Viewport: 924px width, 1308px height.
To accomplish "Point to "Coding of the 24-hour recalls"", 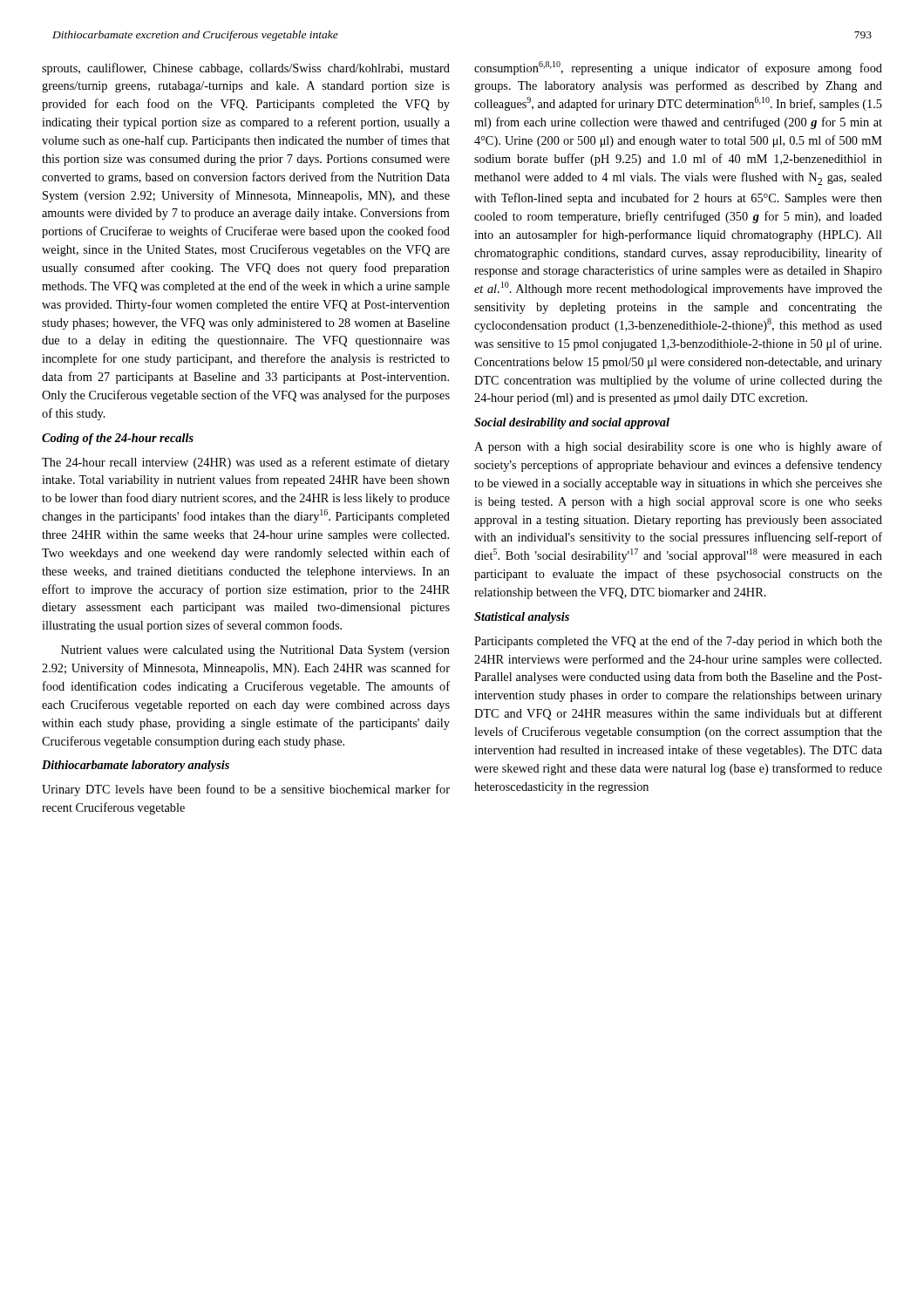I will coord(118,439).
